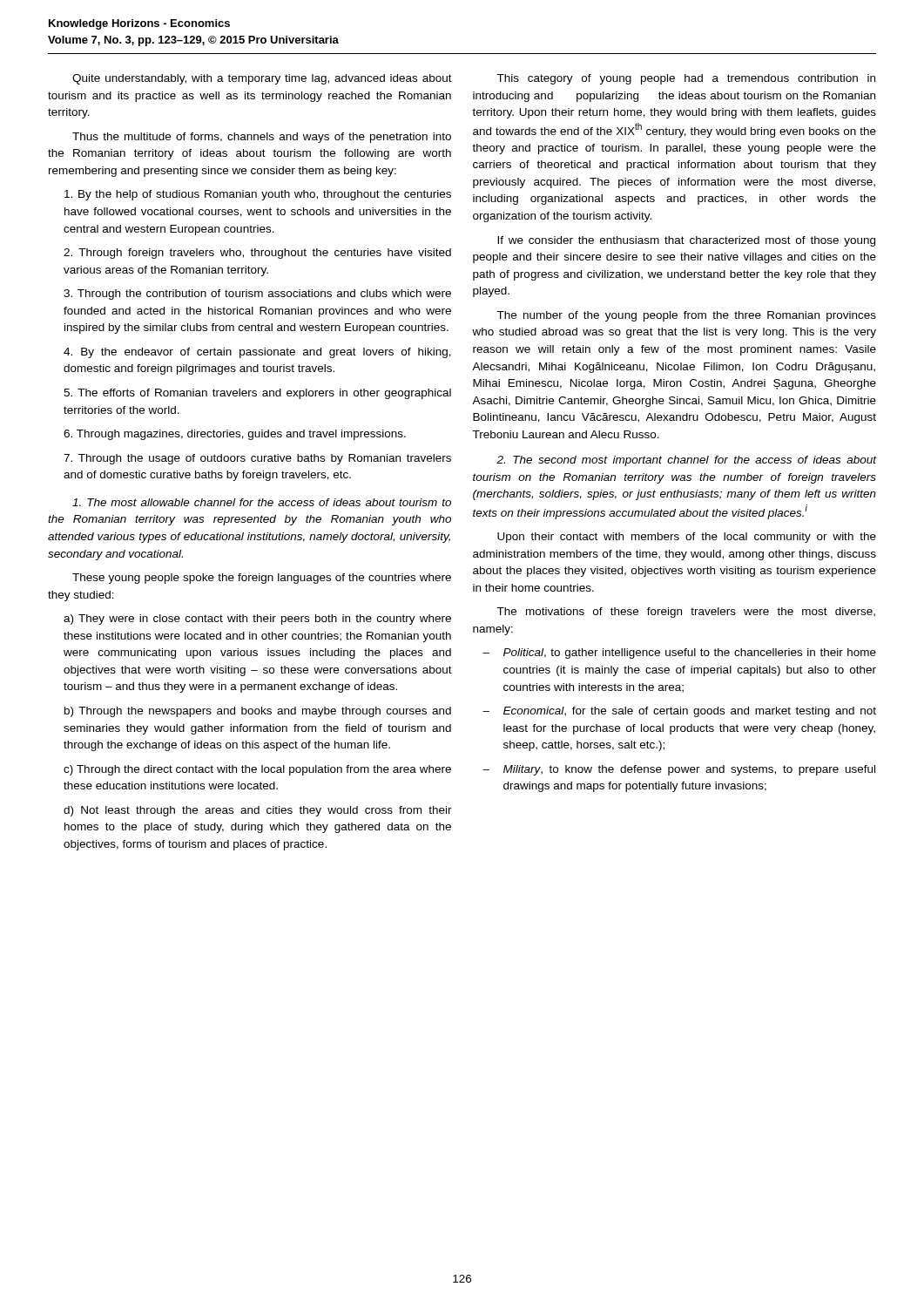
Task: Find the list item that reads "– Military, to know the defense"
Action: pyautogui.click(x=680, y=776)
